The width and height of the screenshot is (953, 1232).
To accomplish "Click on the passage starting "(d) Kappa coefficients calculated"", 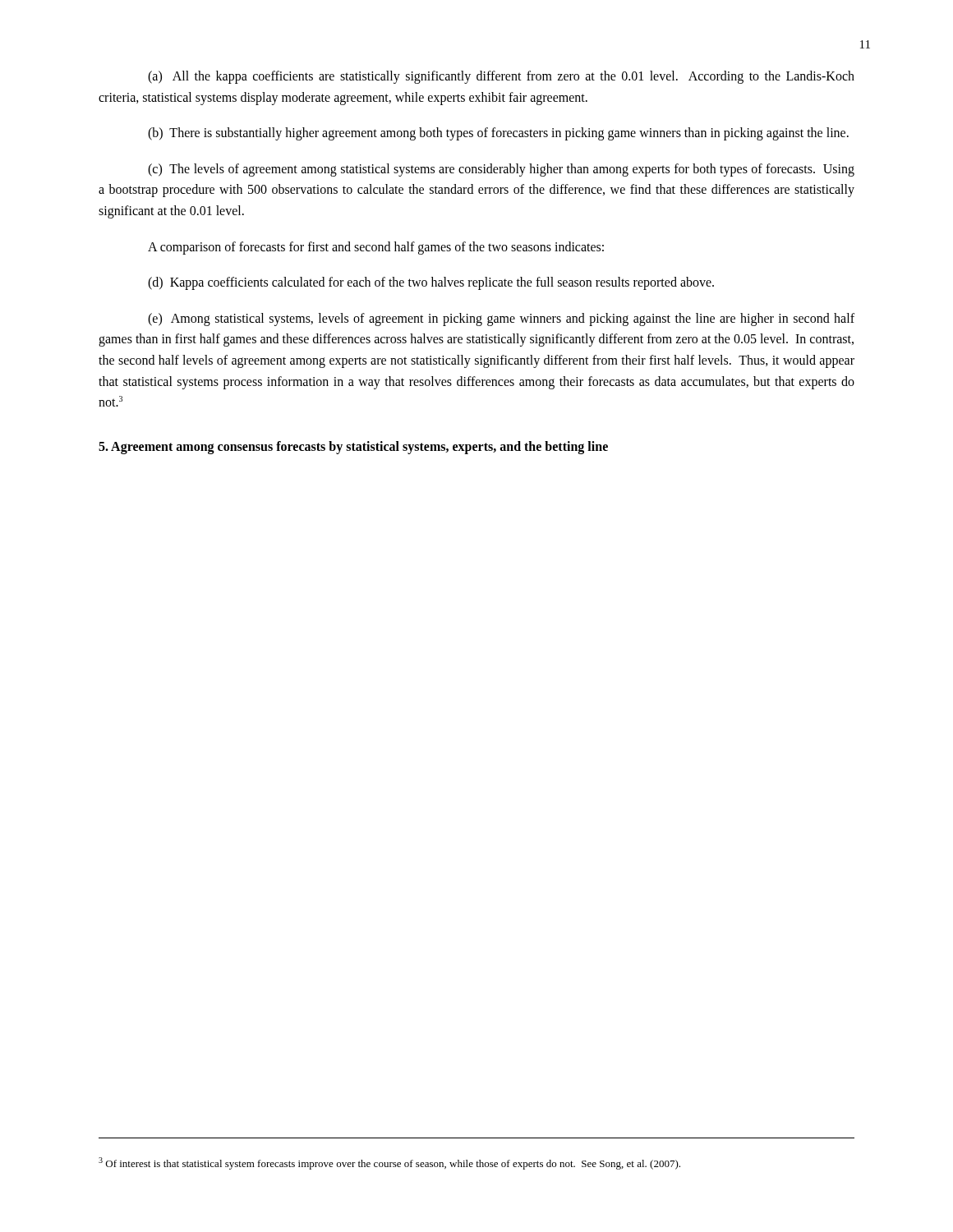I will point(476,282).
